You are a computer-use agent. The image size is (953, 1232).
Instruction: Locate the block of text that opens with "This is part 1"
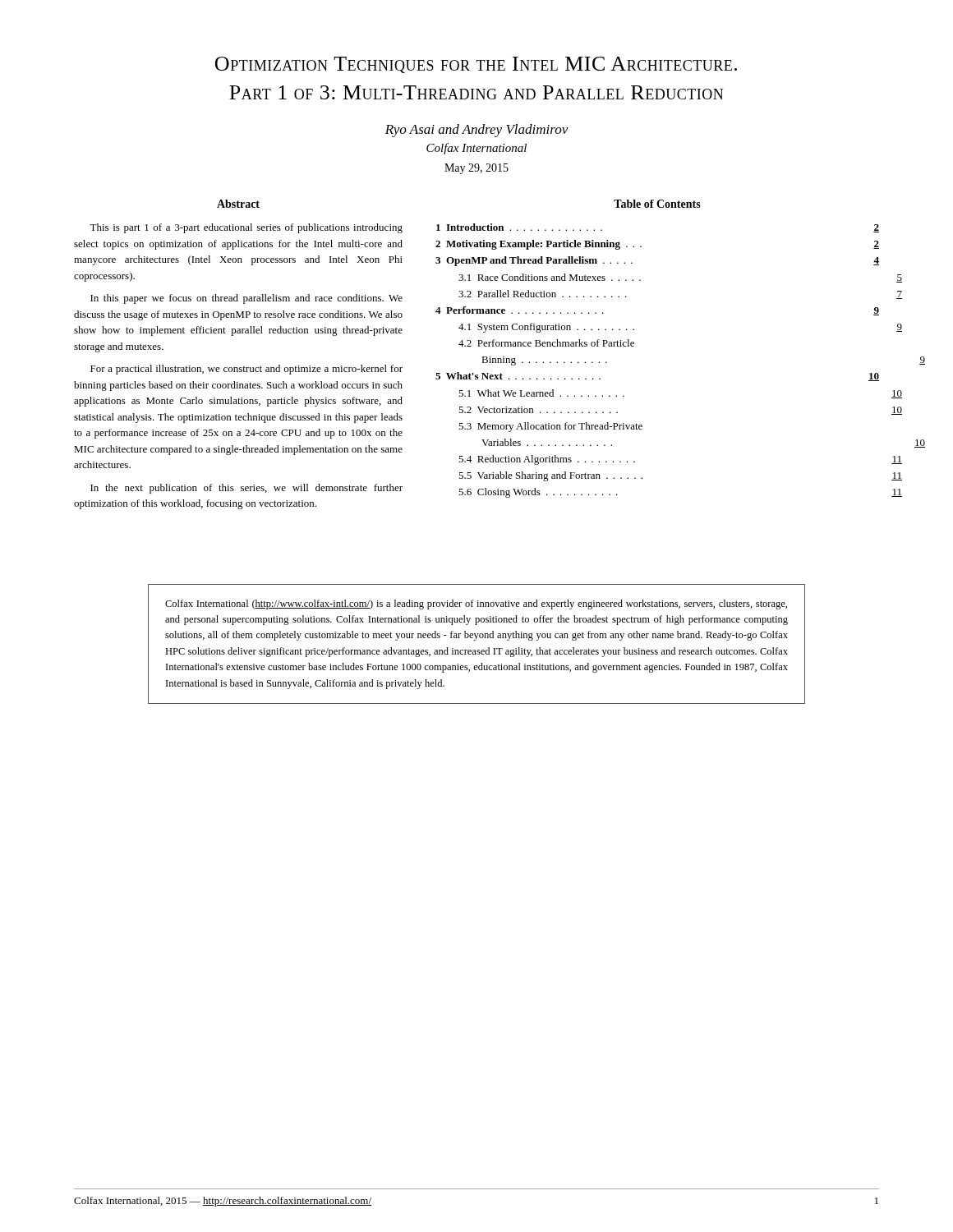tap(238, 365)
